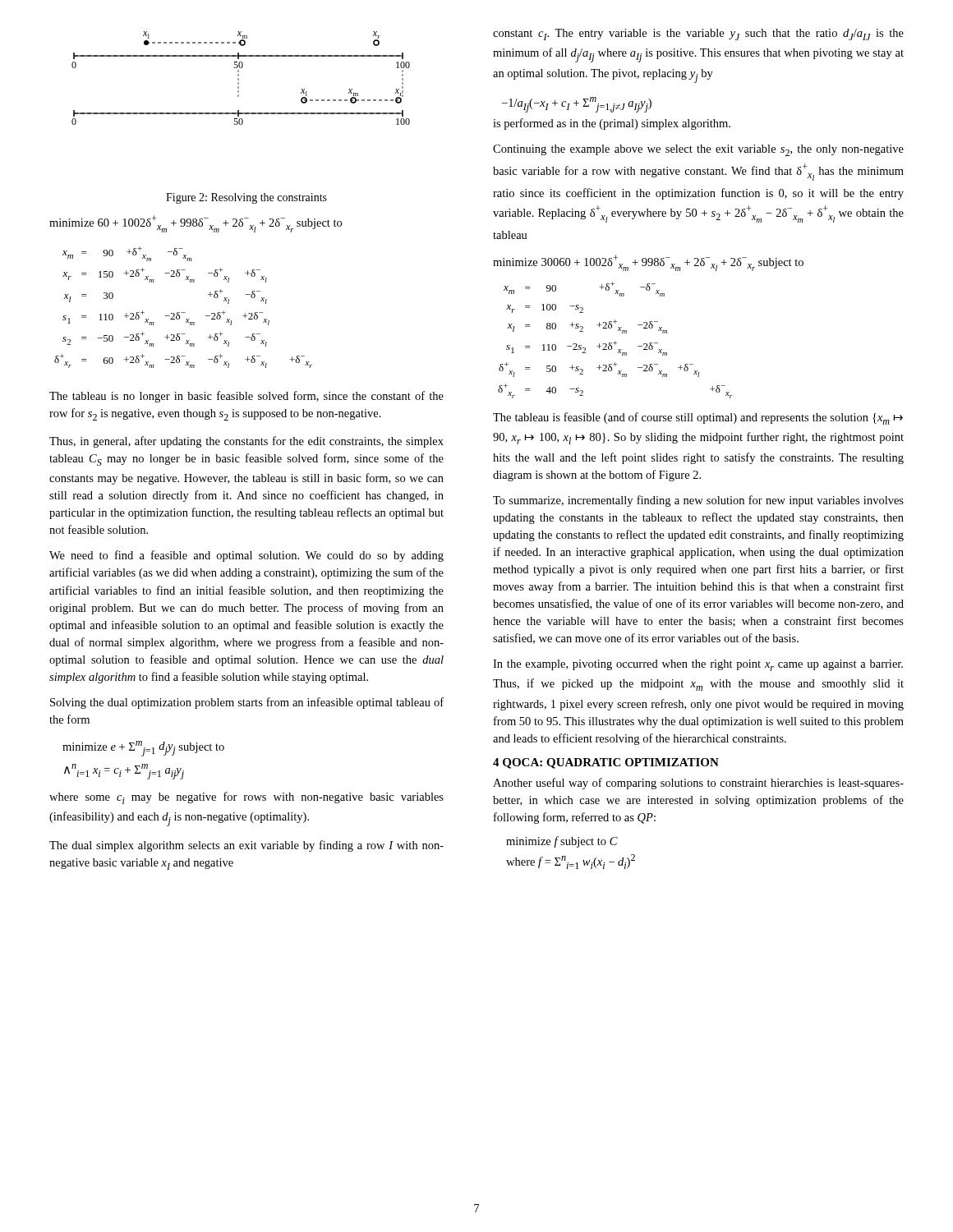
Task: Click on the table containing "+2δ − x m"
Action: [x=246, y=309]
